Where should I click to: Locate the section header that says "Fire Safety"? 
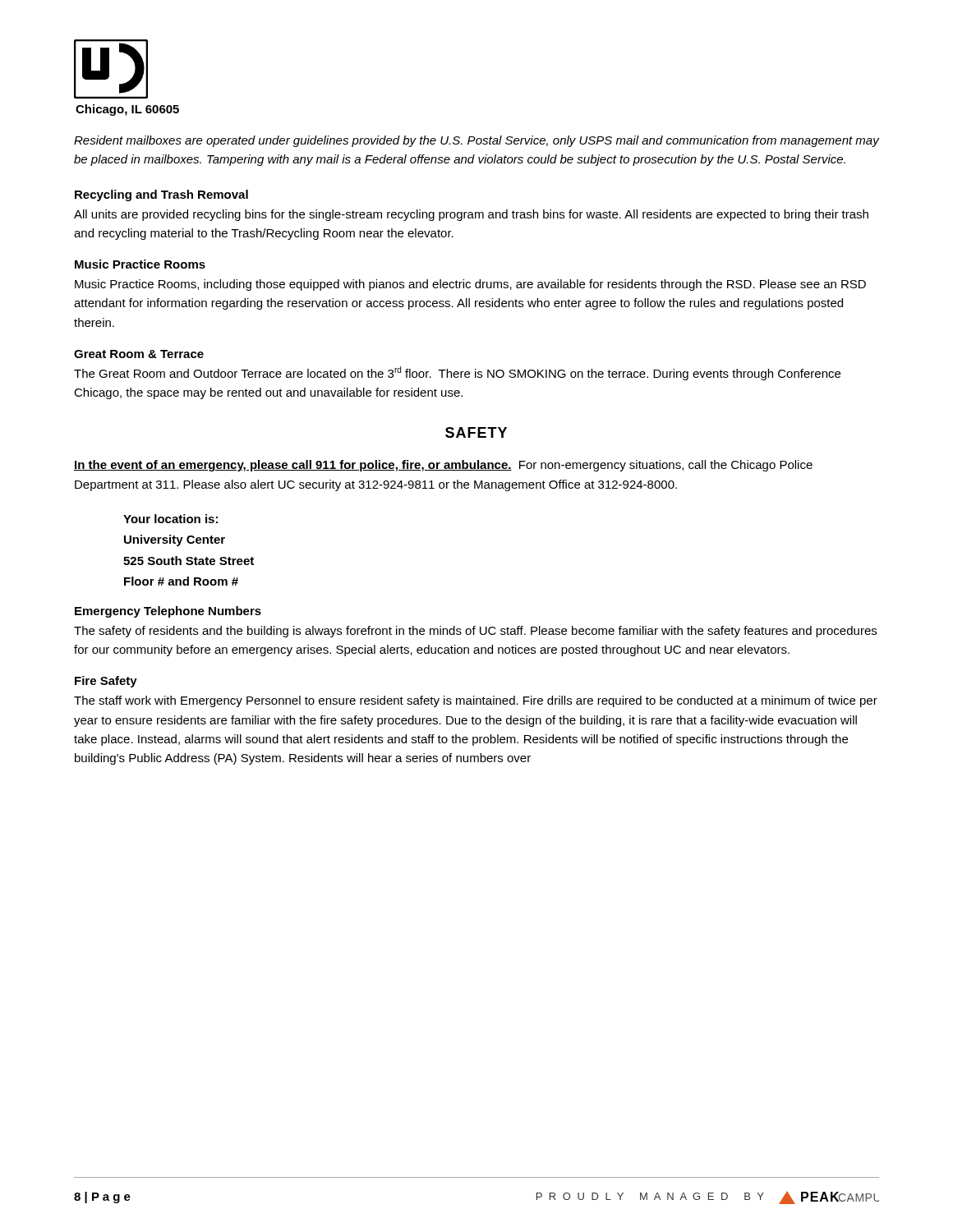105,681
